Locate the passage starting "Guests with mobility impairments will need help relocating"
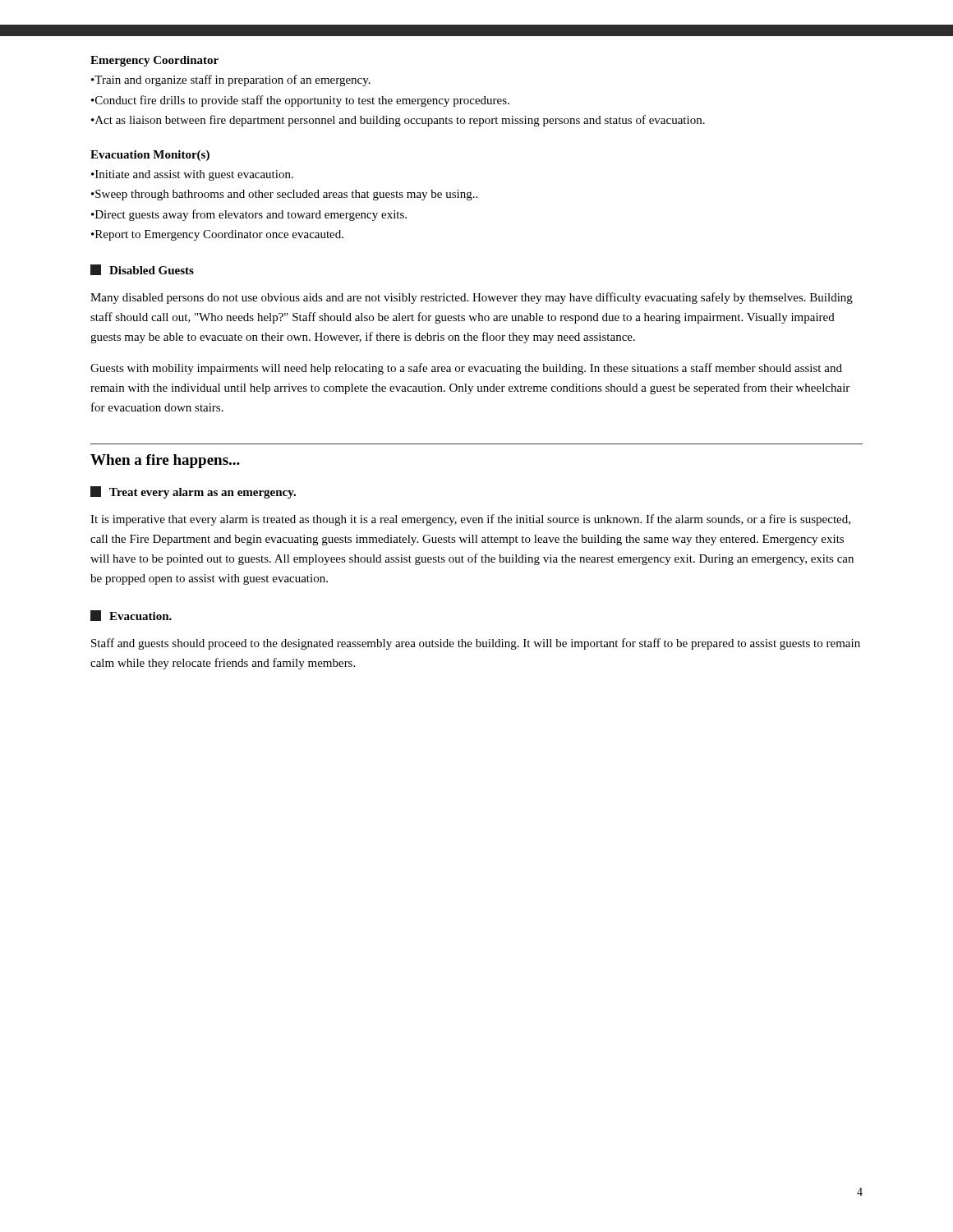Screen dimensions: 1232x953 tap(470, 387)
